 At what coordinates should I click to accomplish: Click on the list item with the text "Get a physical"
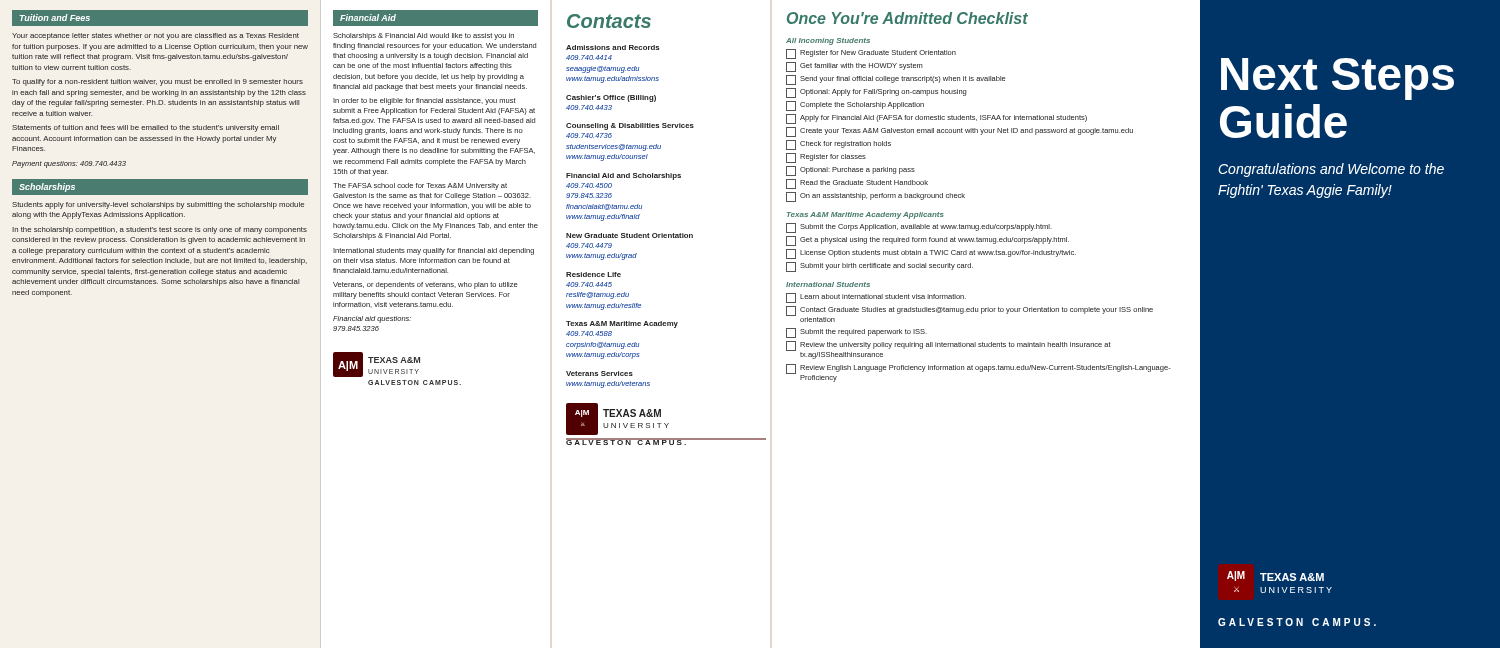928,241
